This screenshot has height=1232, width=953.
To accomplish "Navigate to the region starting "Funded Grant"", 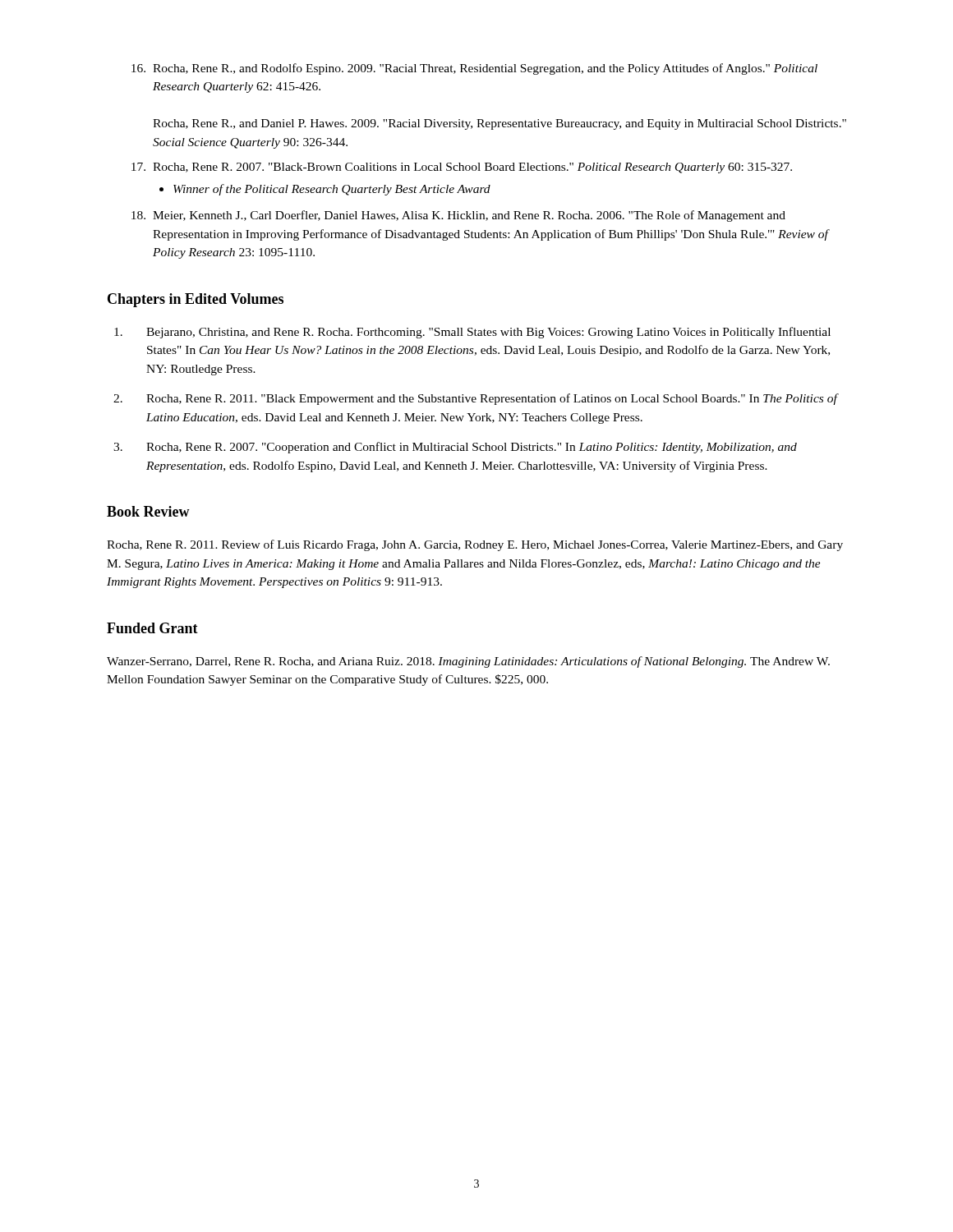I will (x=152, y=628).
